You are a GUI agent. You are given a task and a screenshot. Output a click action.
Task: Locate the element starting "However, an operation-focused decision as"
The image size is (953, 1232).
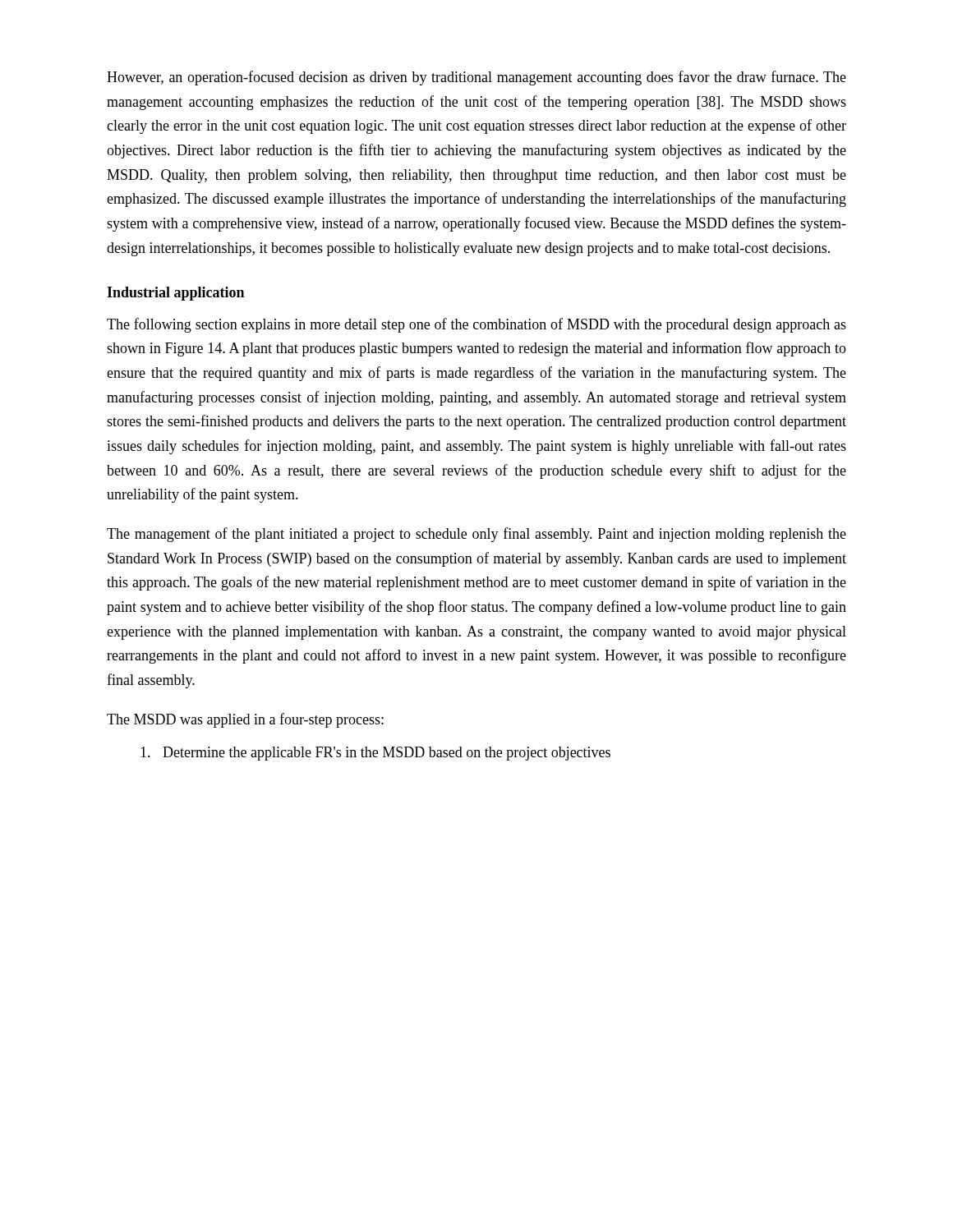pyautogui.click(x=476, y=163)
